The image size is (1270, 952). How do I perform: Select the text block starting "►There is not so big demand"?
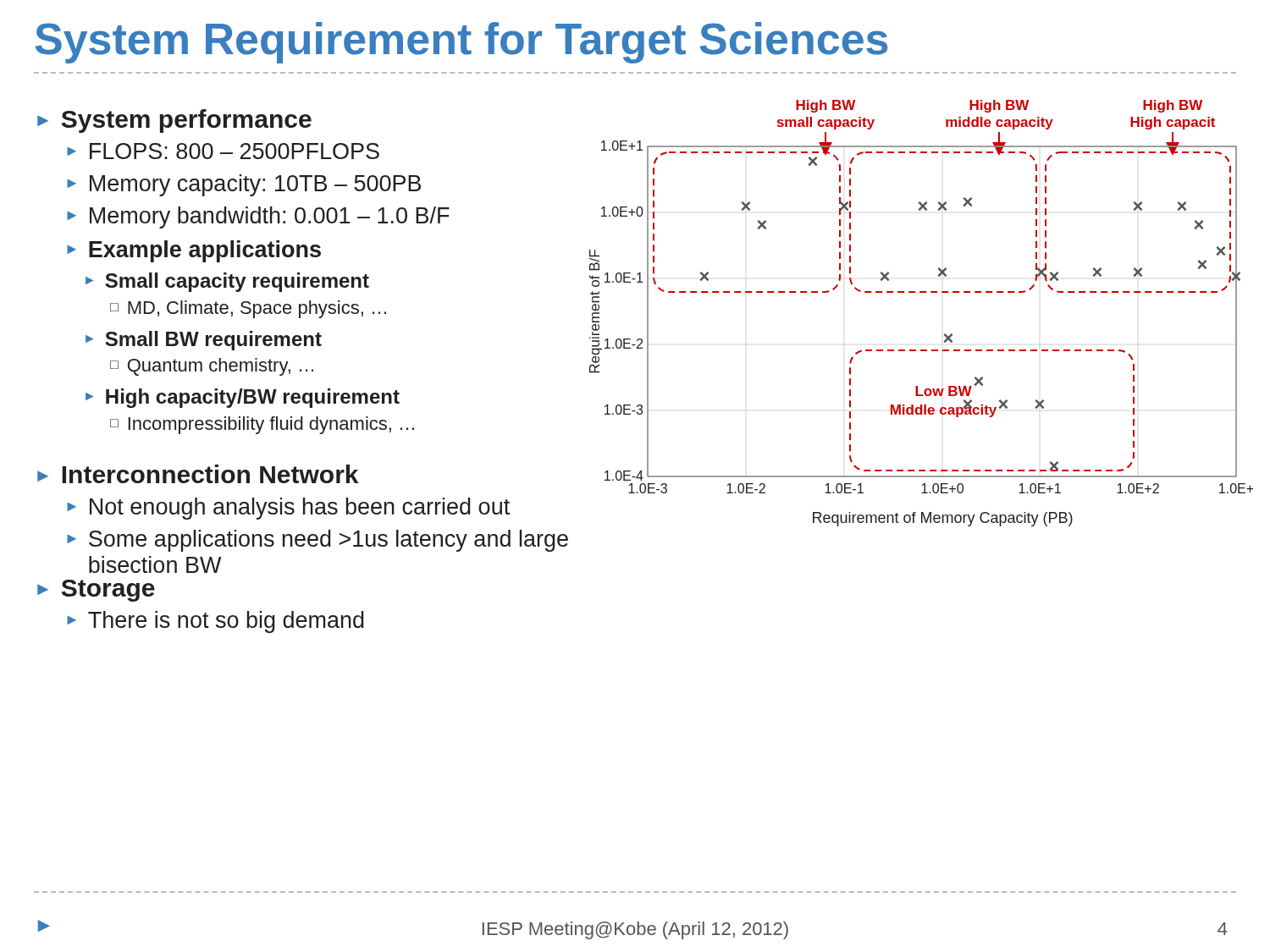click(318, 621)
